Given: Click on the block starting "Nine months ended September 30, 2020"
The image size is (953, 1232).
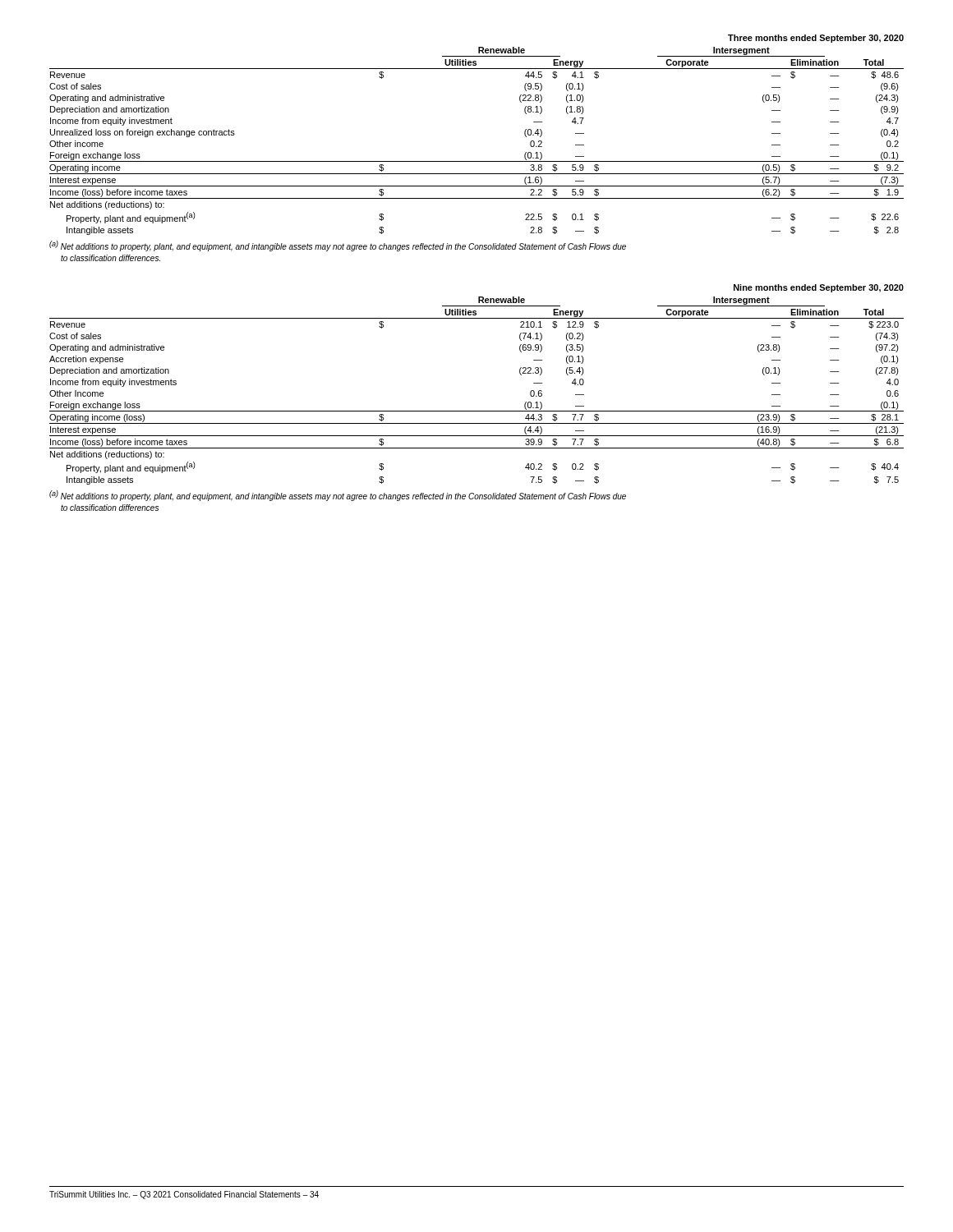Looking at the screenshot, I should coord(818,287).
